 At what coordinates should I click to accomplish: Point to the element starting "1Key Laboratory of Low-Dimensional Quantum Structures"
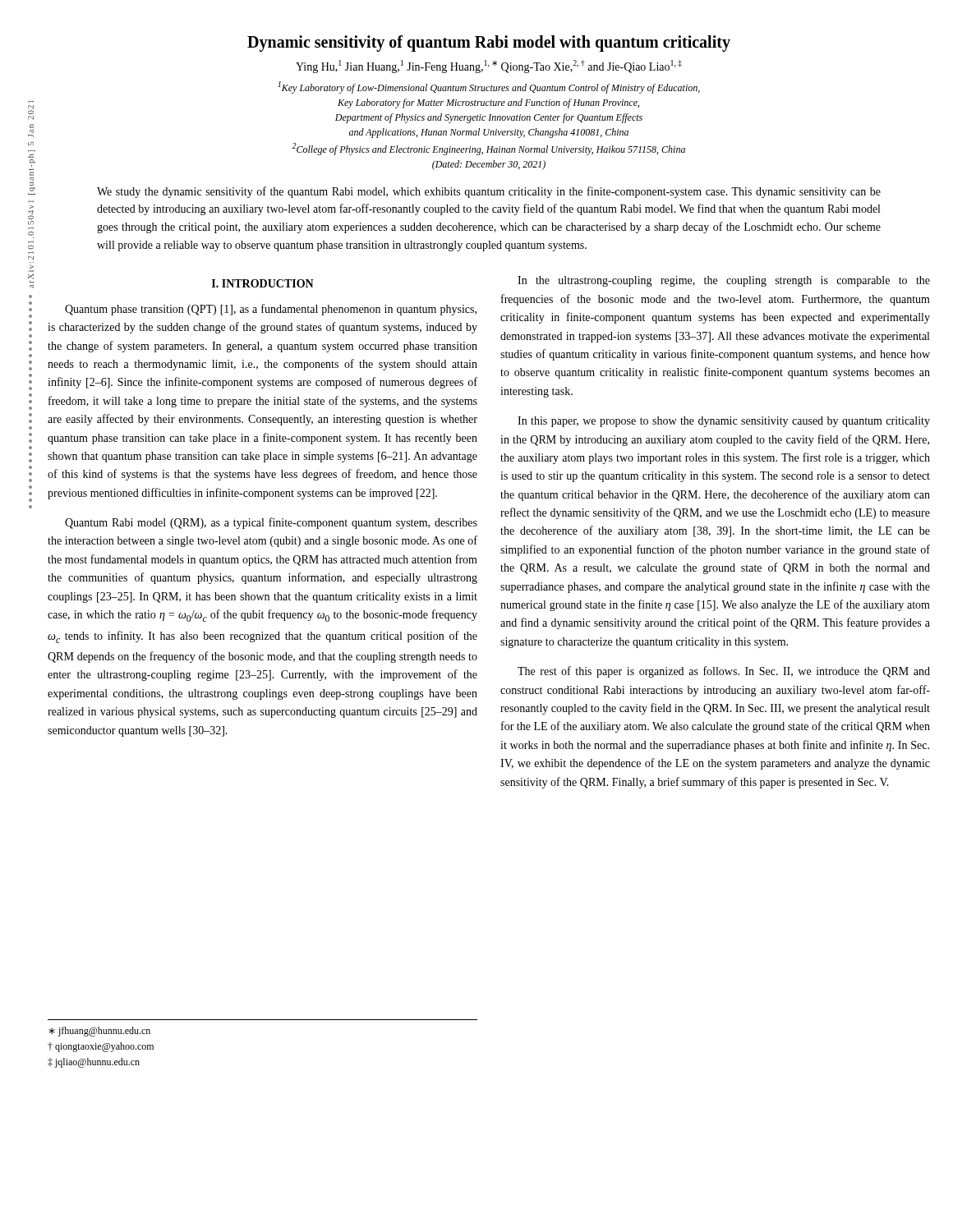tap(489, 125)
